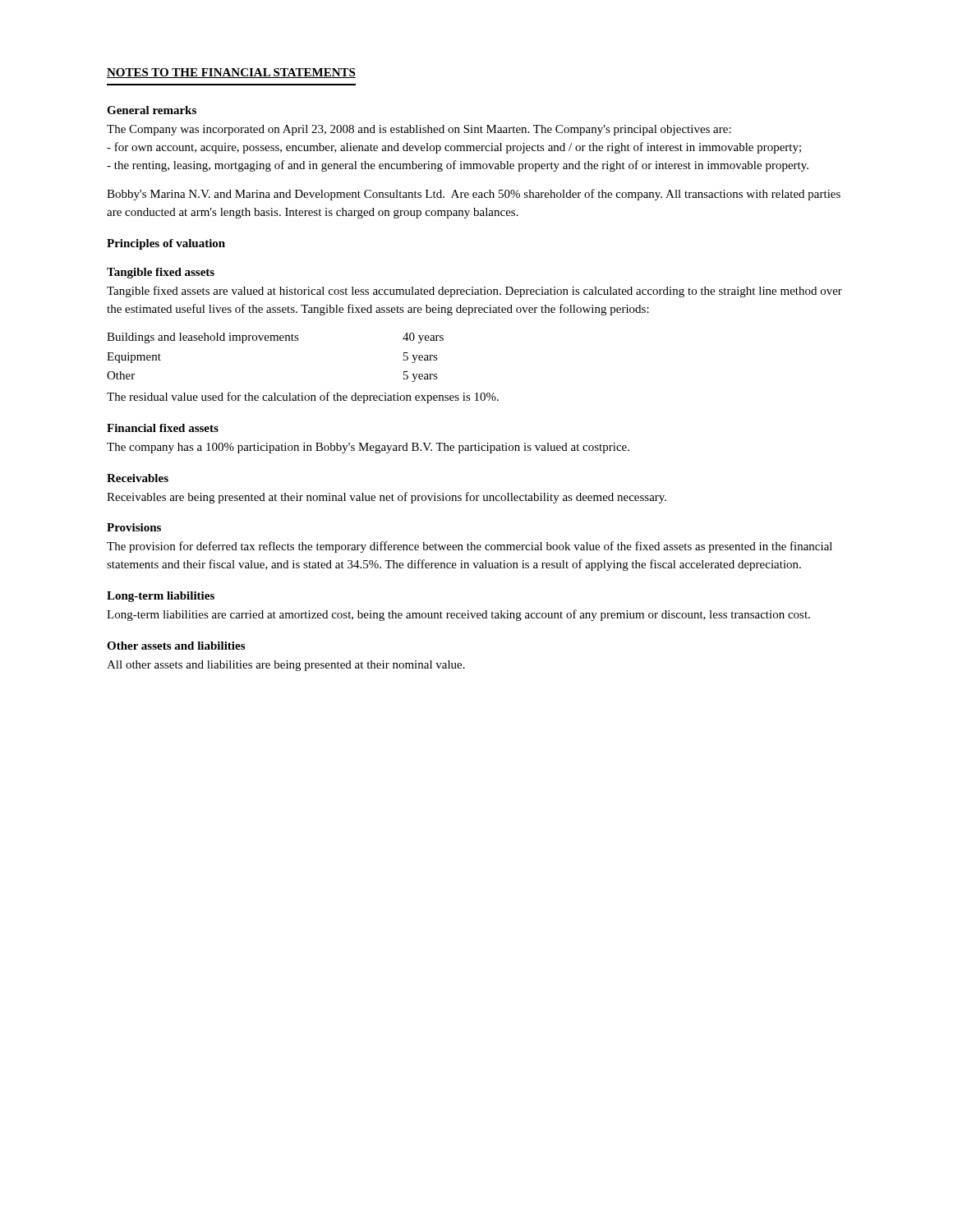Locate the region starting "The provision for deferred tax reflects"
Viewport: 953px width, 1232px height.
[470, 555]
